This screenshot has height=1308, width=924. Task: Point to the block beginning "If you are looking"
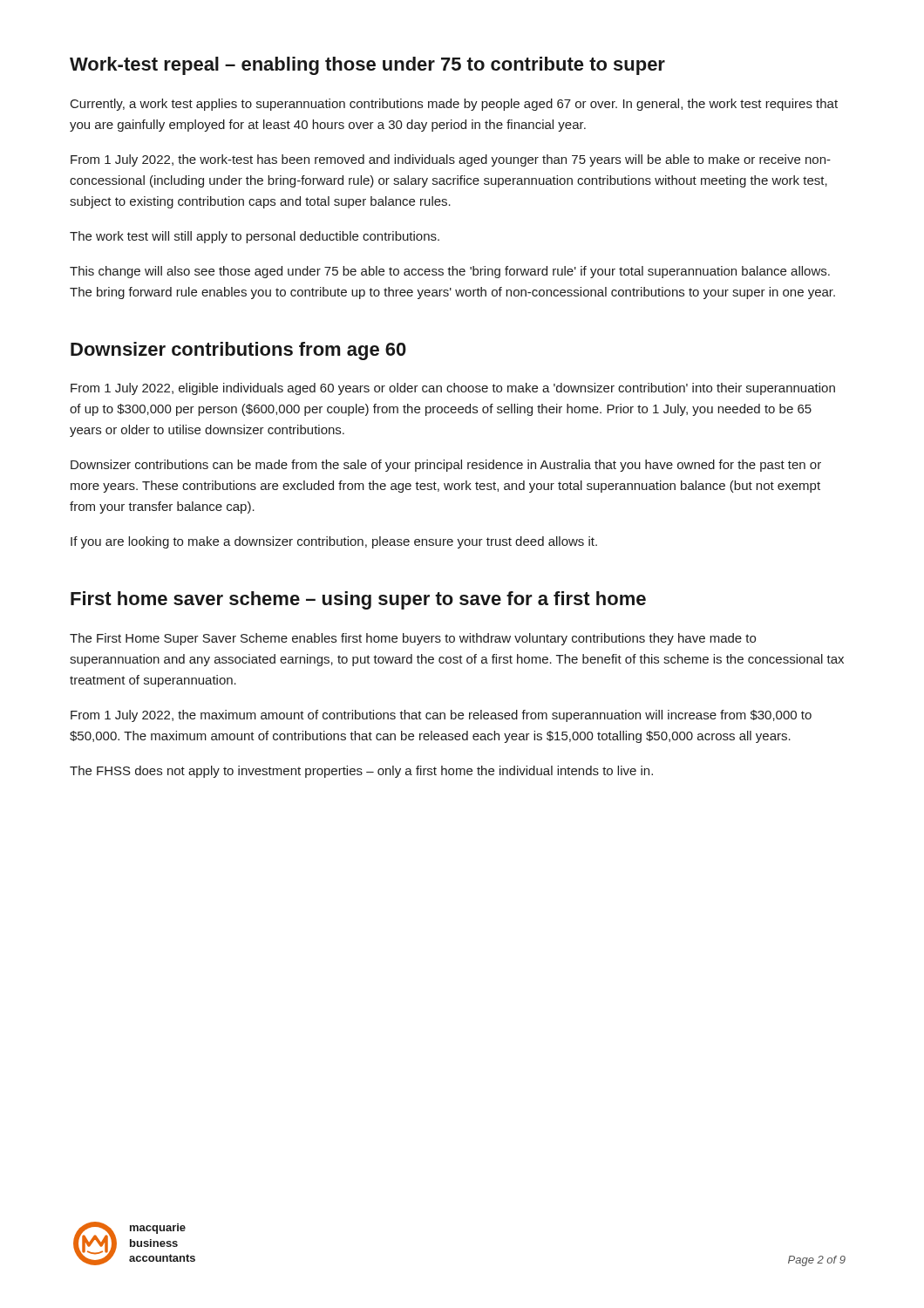(458, 542)
